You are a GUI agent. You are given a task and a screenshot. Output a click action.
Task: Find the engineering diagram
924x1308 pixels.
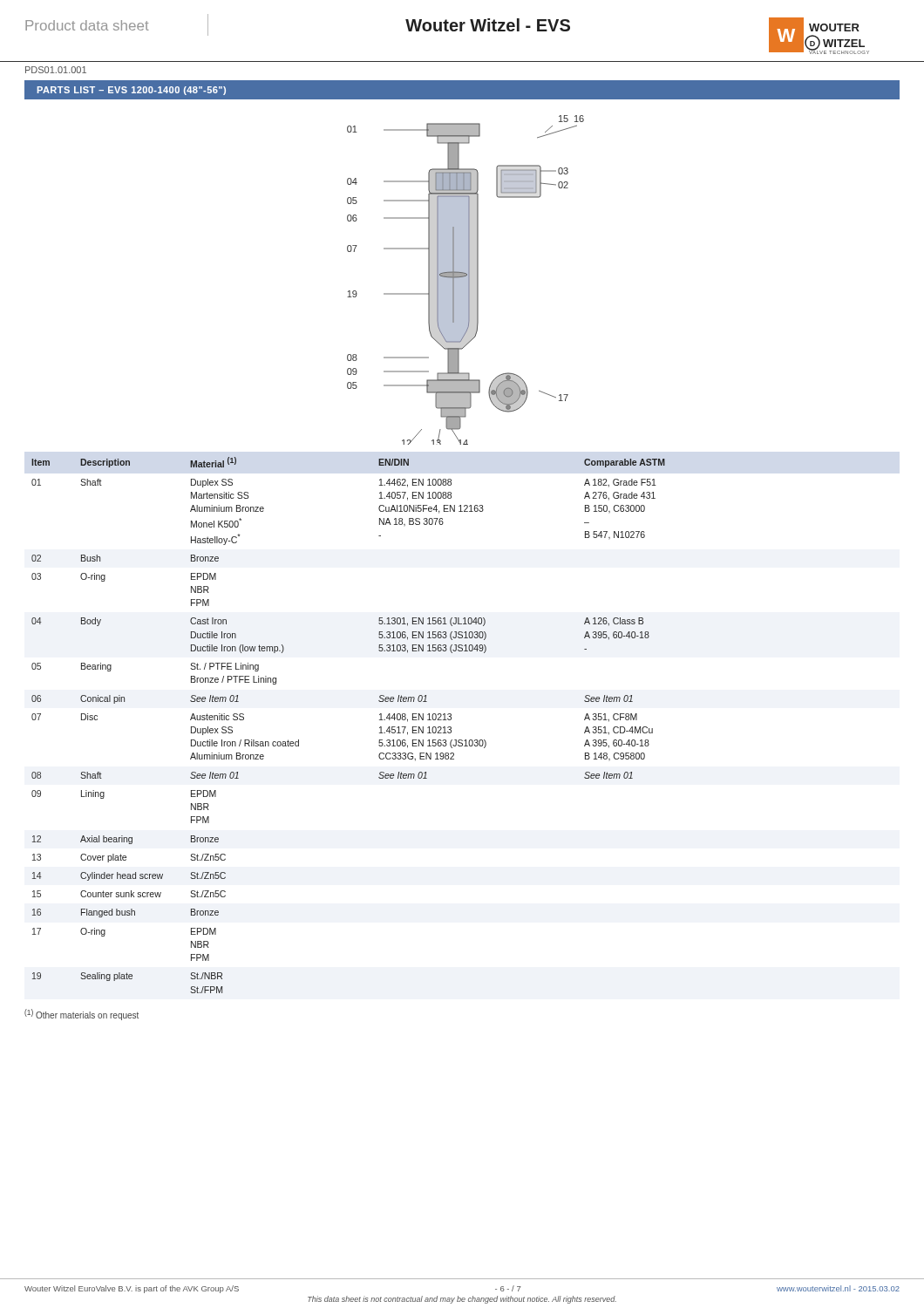[462, 274]
